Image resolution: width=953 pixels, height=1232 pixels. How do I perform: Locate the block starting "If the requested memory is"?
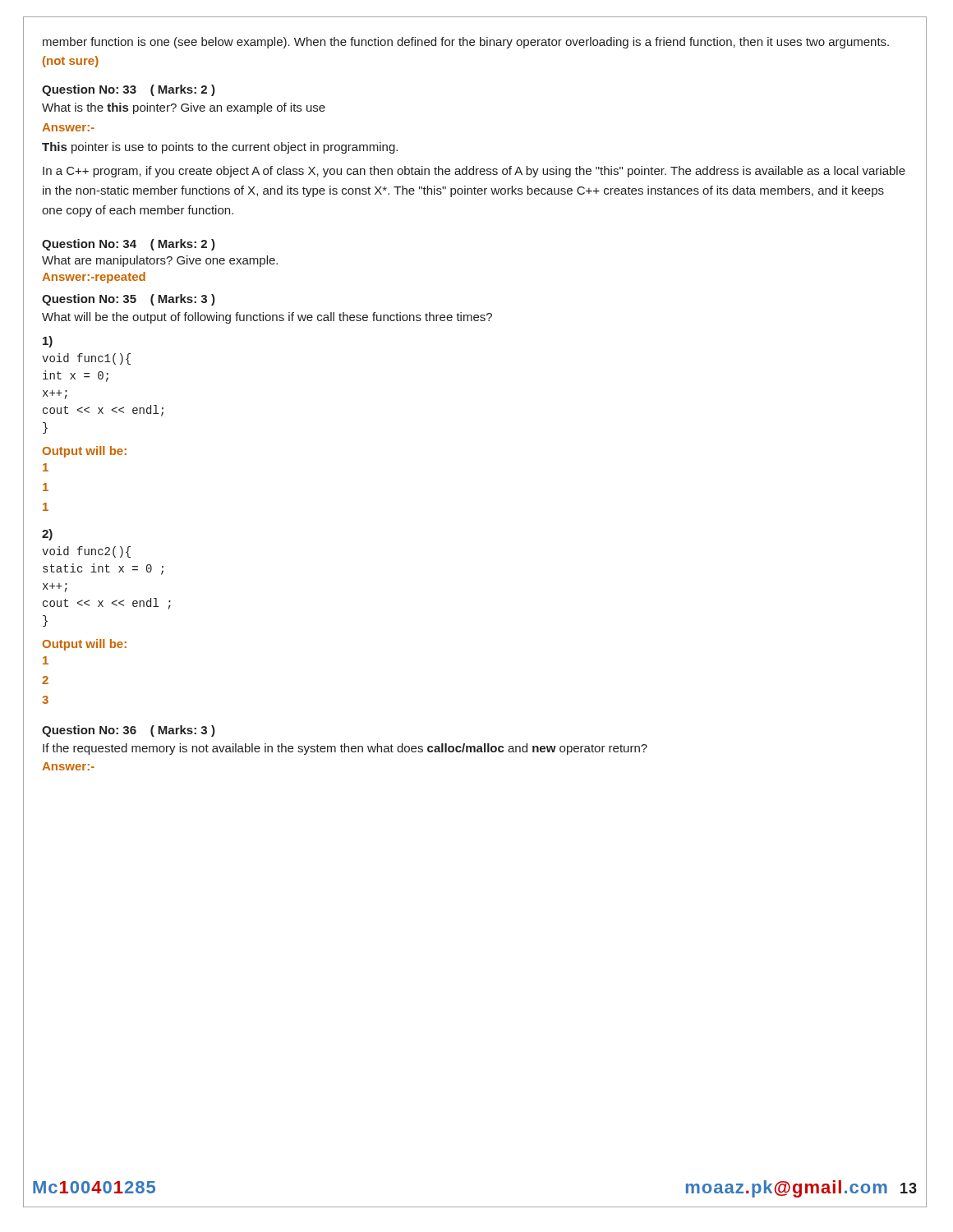[x=345, y=747]
